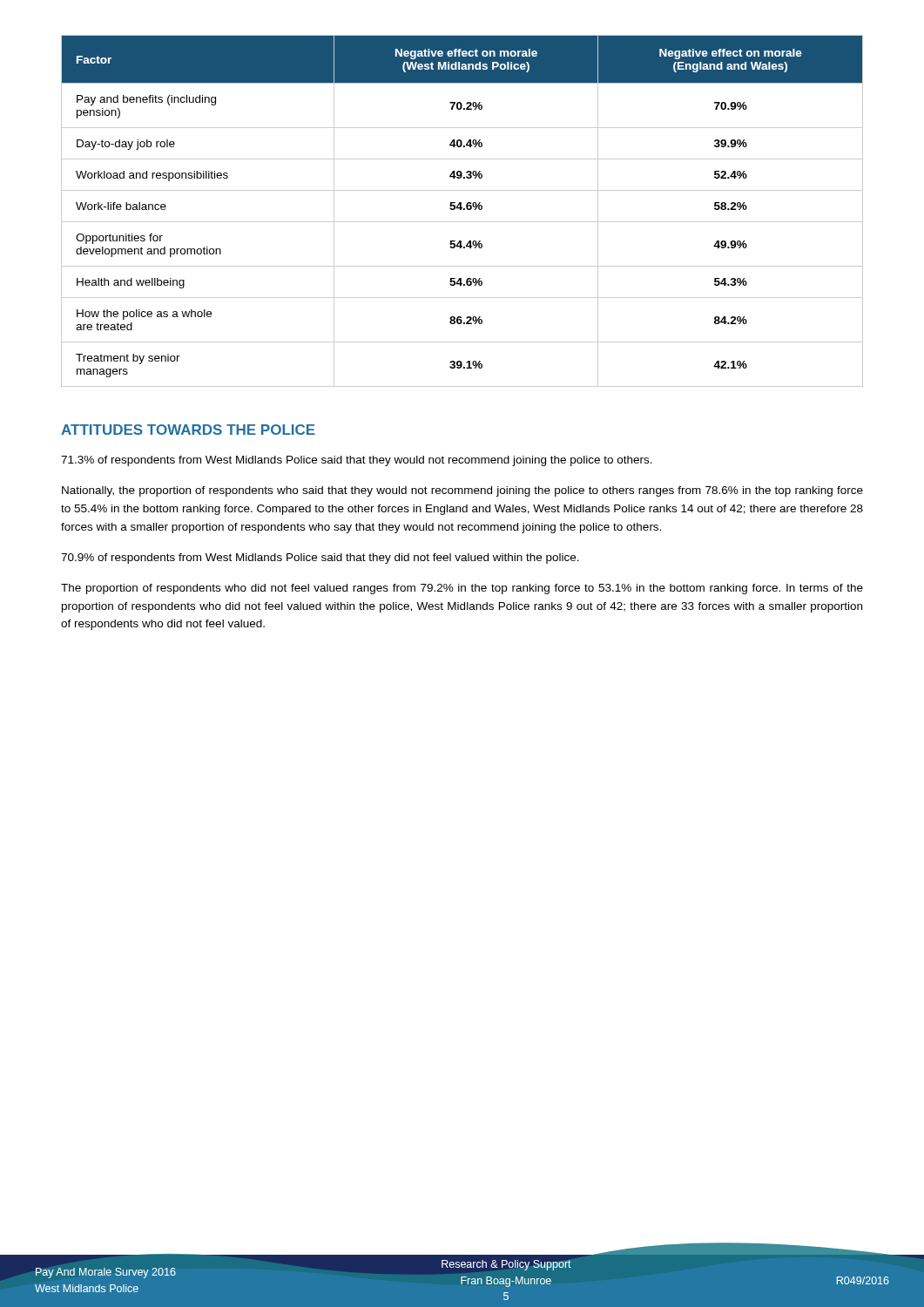Find the text block that says "Nationally, the proportion of respondents who"
The image size is (924, 1307).
(462, 508)
